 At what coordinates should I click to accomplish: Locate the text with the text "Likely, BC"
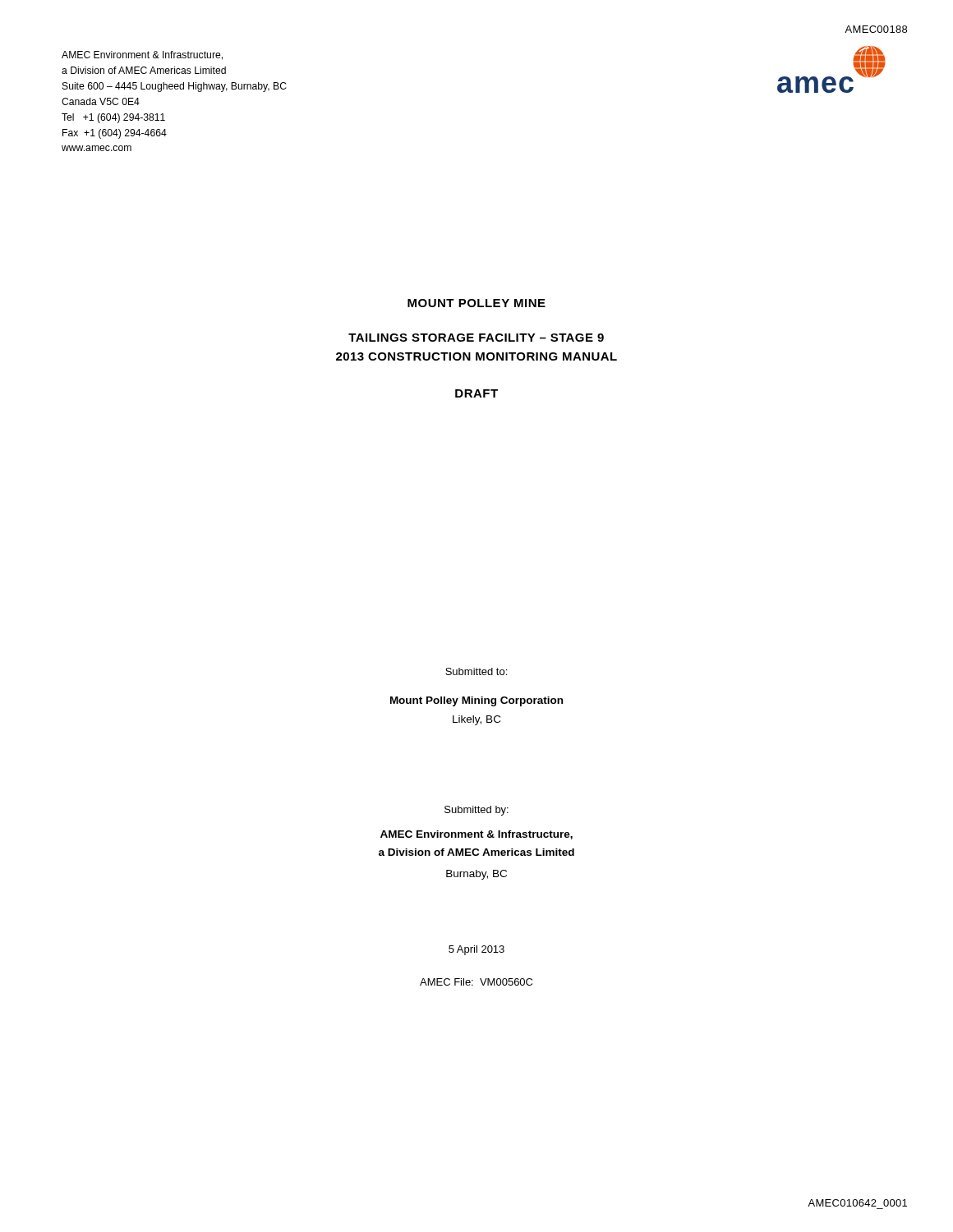[476, 719]
